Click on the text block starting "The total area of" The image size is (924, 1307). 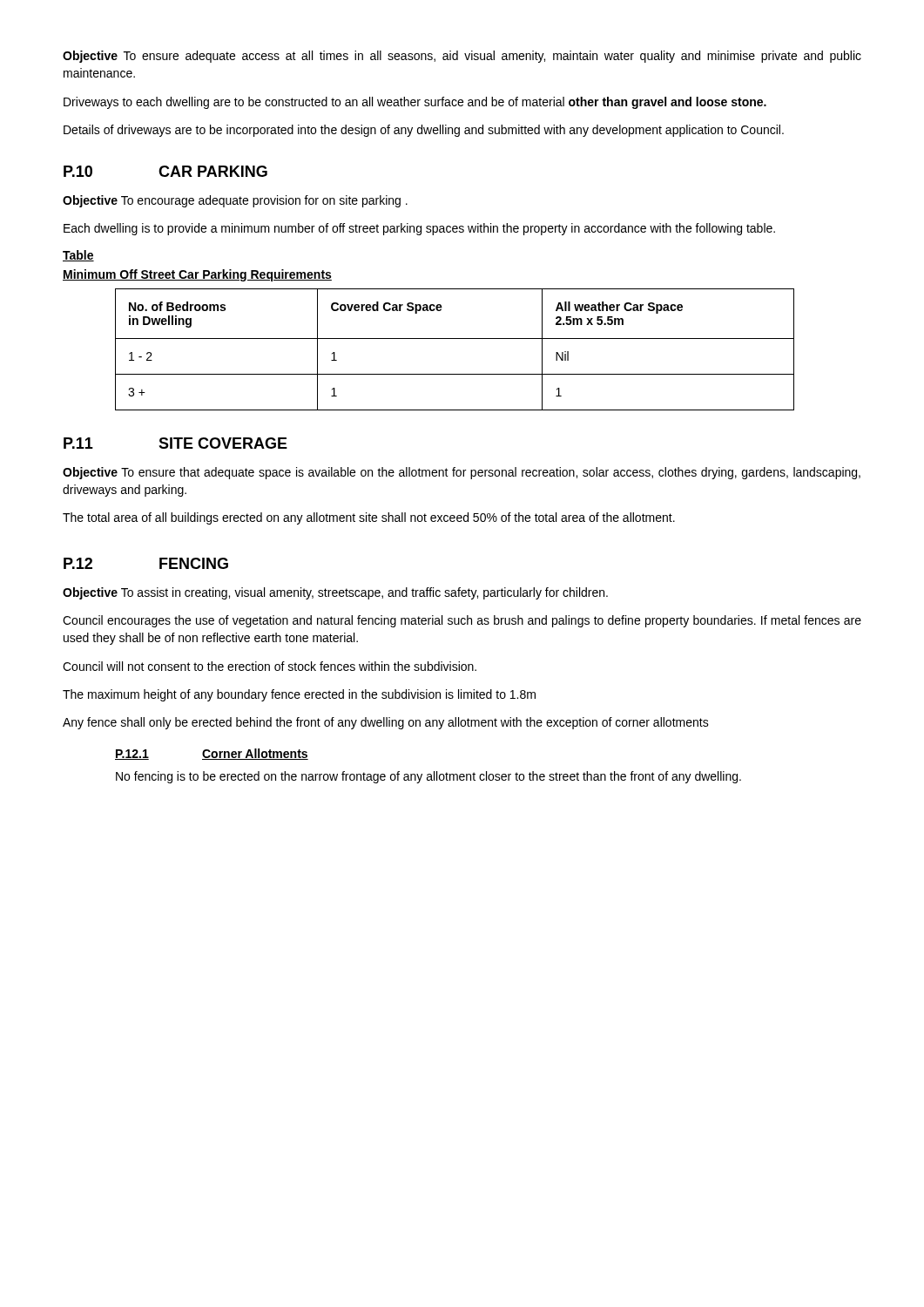point(369,518)
